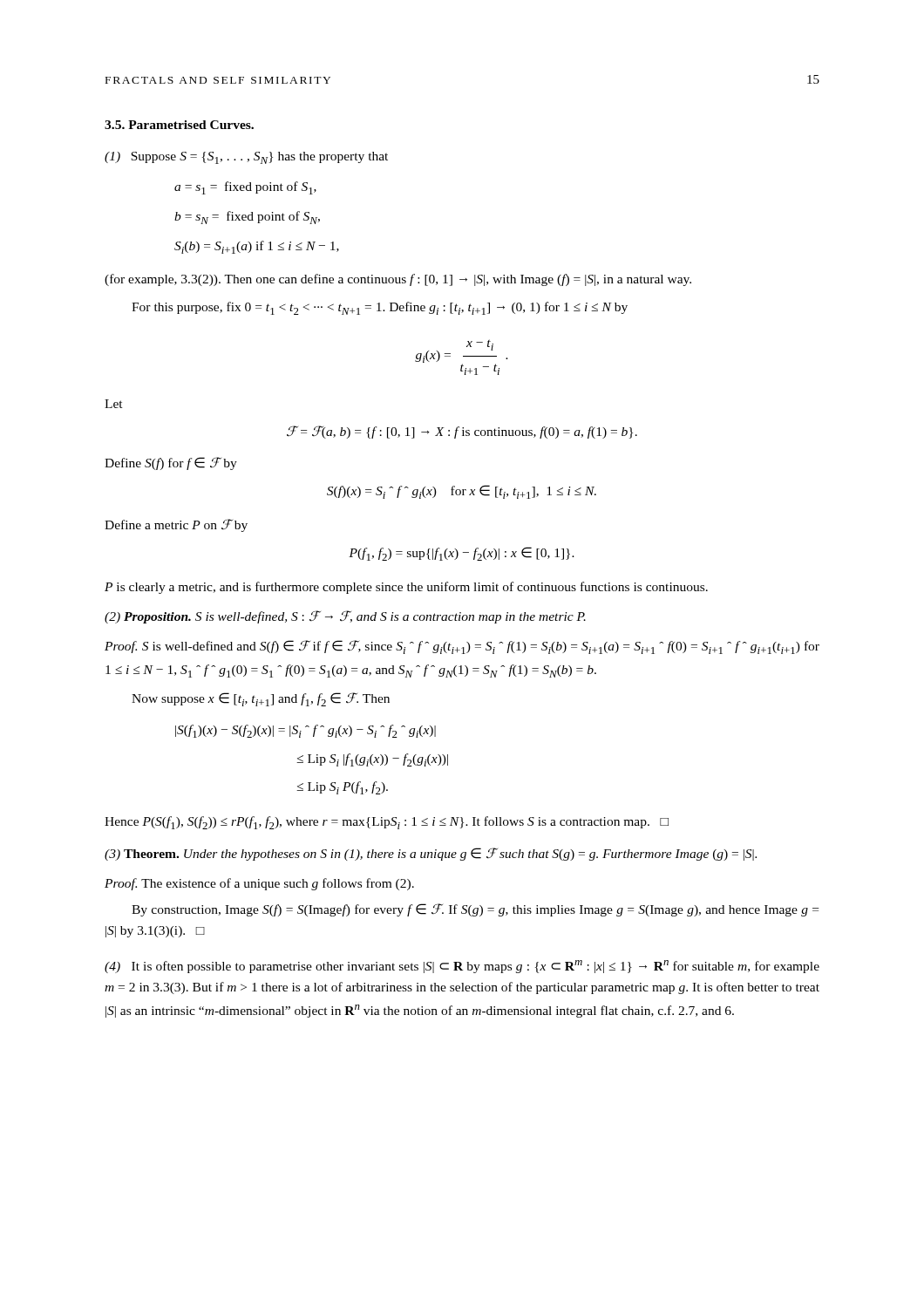
Task: Locate the passage starting "gi(x) = x −"
Action: 462,357
